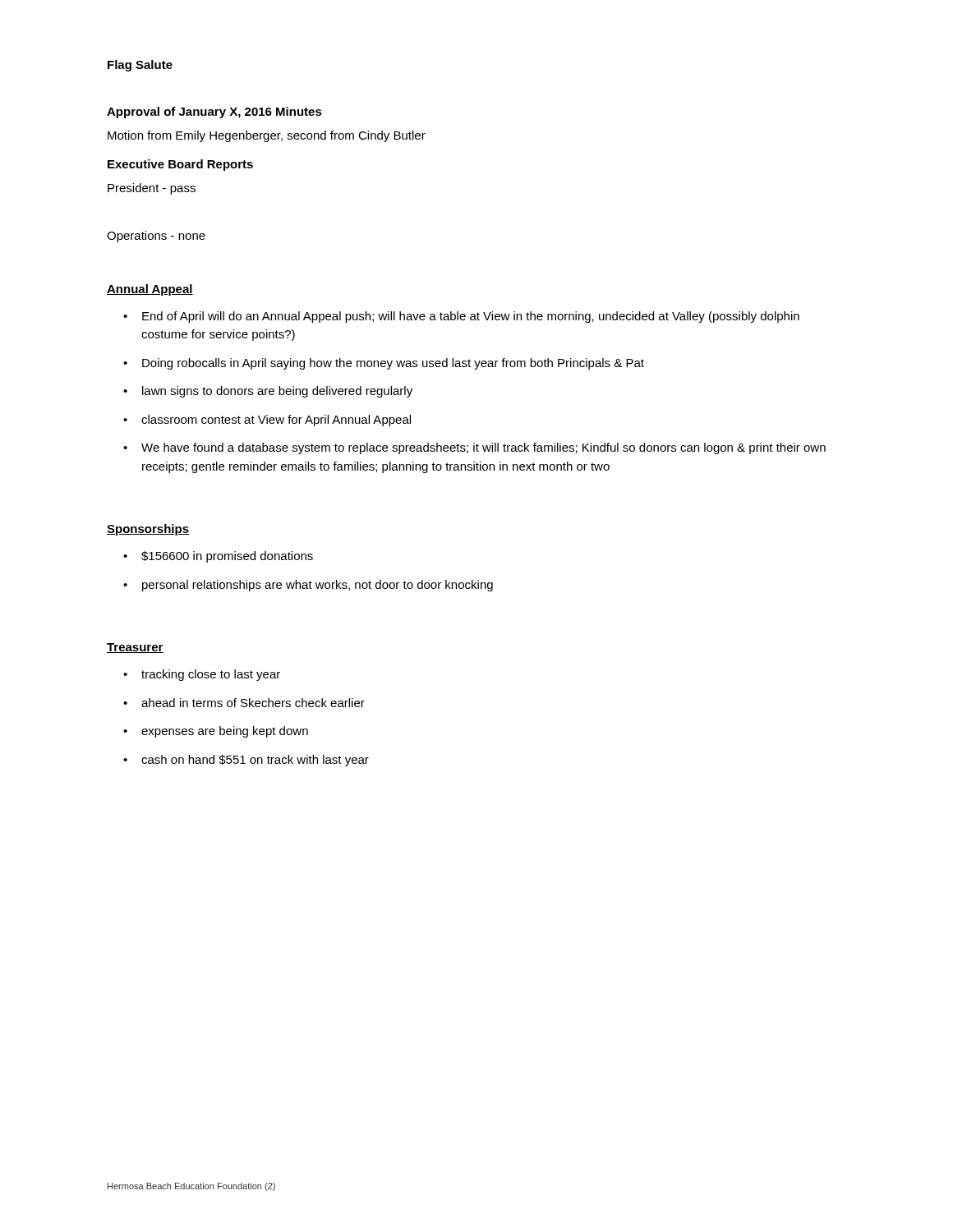
Task: Select the region starting "Approval of January X,"
Action: [214, 111]
